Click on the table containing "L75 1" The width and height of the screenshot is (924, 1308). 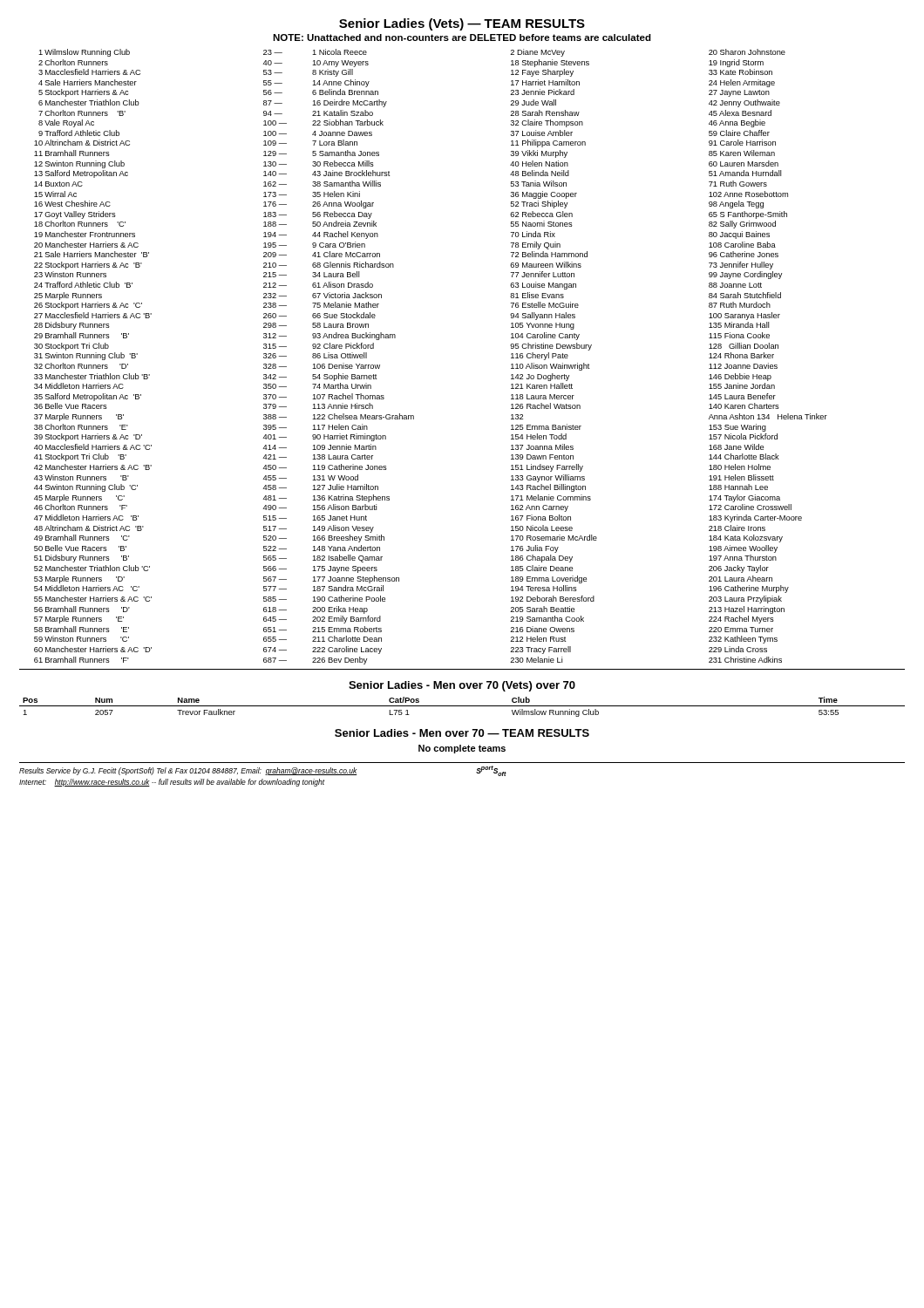(462, 706)
